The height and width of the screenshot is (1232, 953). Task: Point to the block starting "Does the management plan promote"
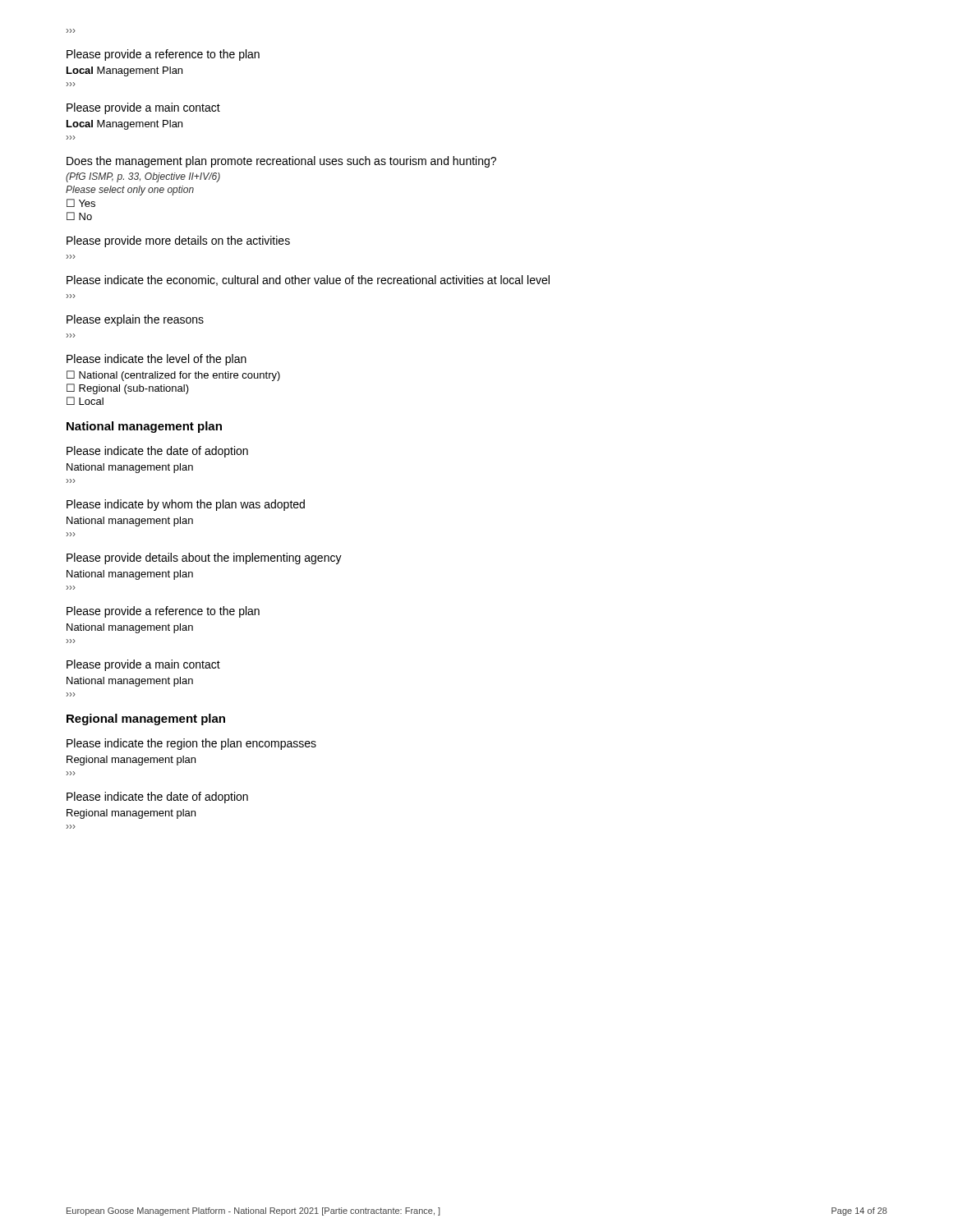(281, 162)
